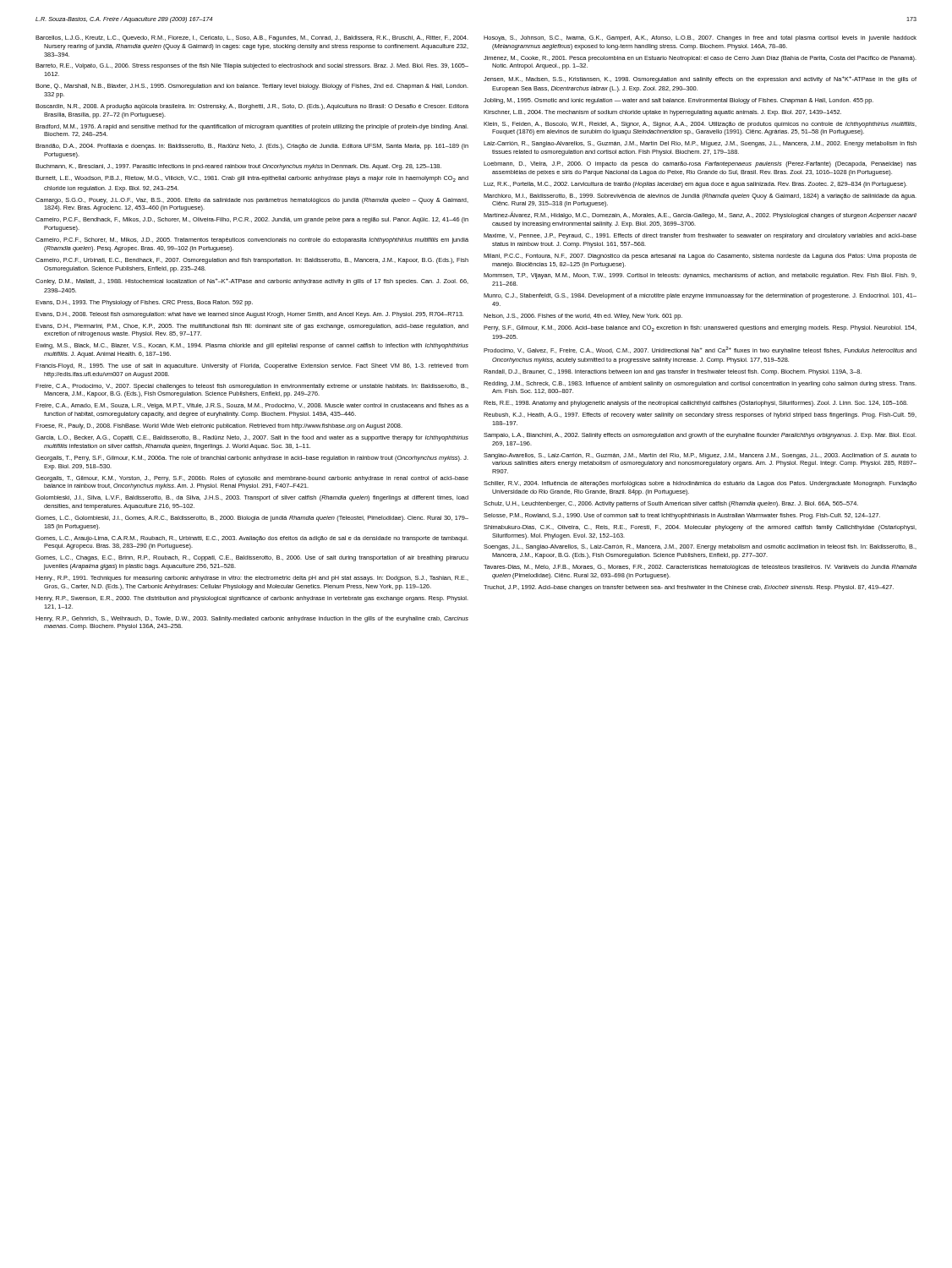Navigate to the text starting "Bone, Q., Marshall, N.B., Blaxter, J.H.S.,"

click(x=252, y=90)
